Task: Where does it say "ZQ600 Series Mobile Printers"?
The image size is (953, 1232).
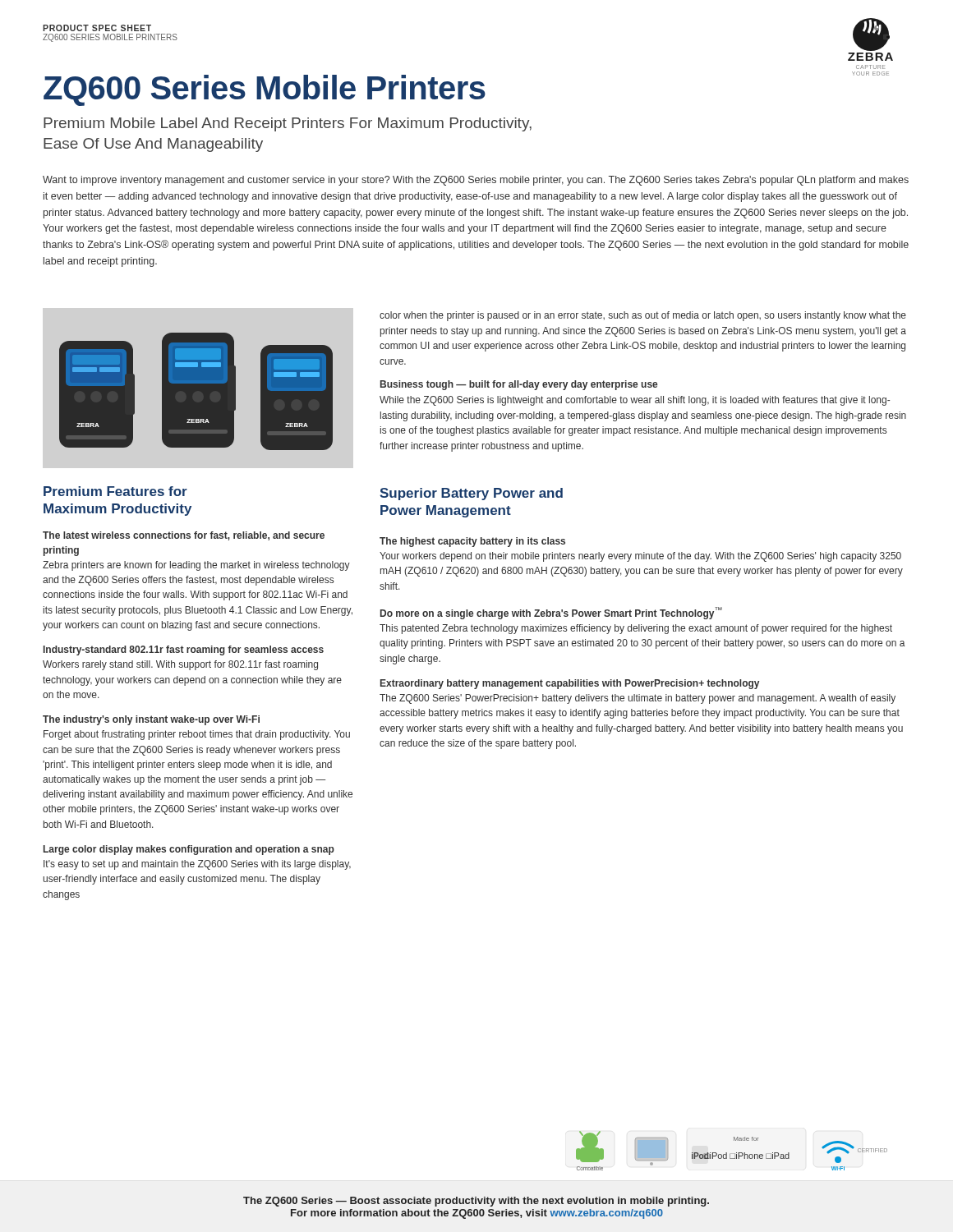Action: coord(432,88)
